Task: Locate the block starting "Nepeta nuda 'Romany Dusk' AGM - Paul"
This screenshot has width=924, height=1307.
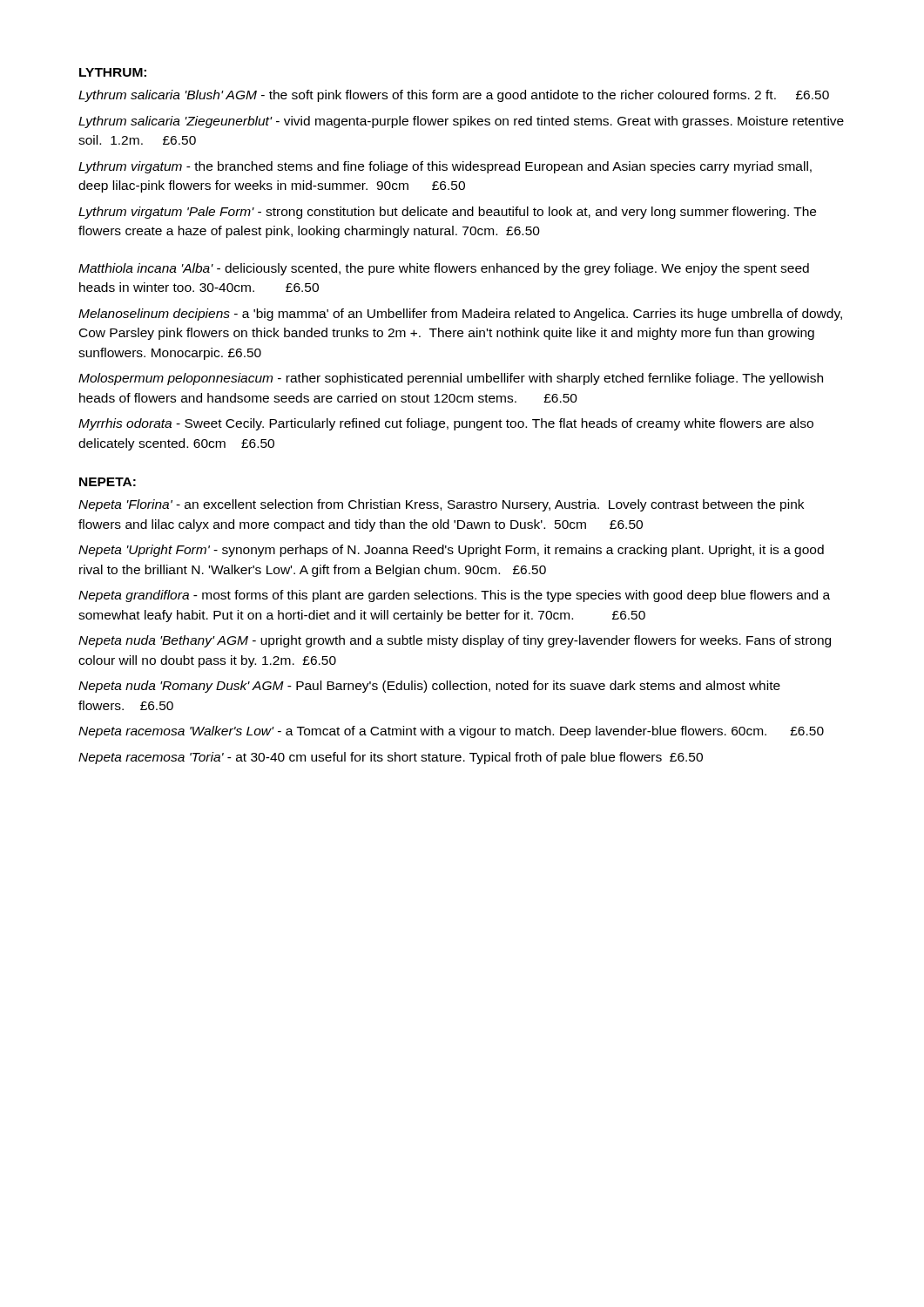Action: (462, 696)
